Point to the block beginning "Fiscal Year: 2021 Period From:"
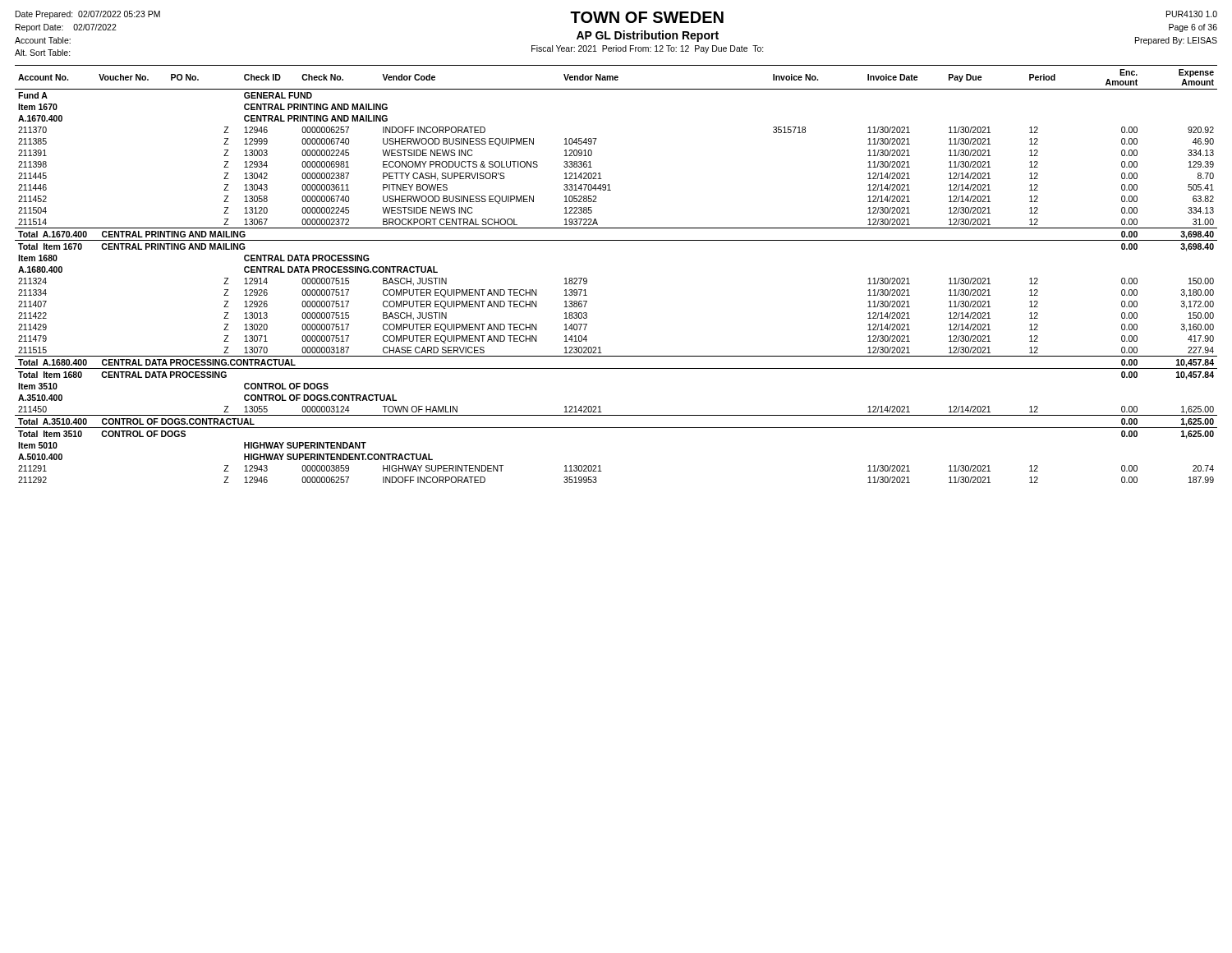 [x=647, y=48]
